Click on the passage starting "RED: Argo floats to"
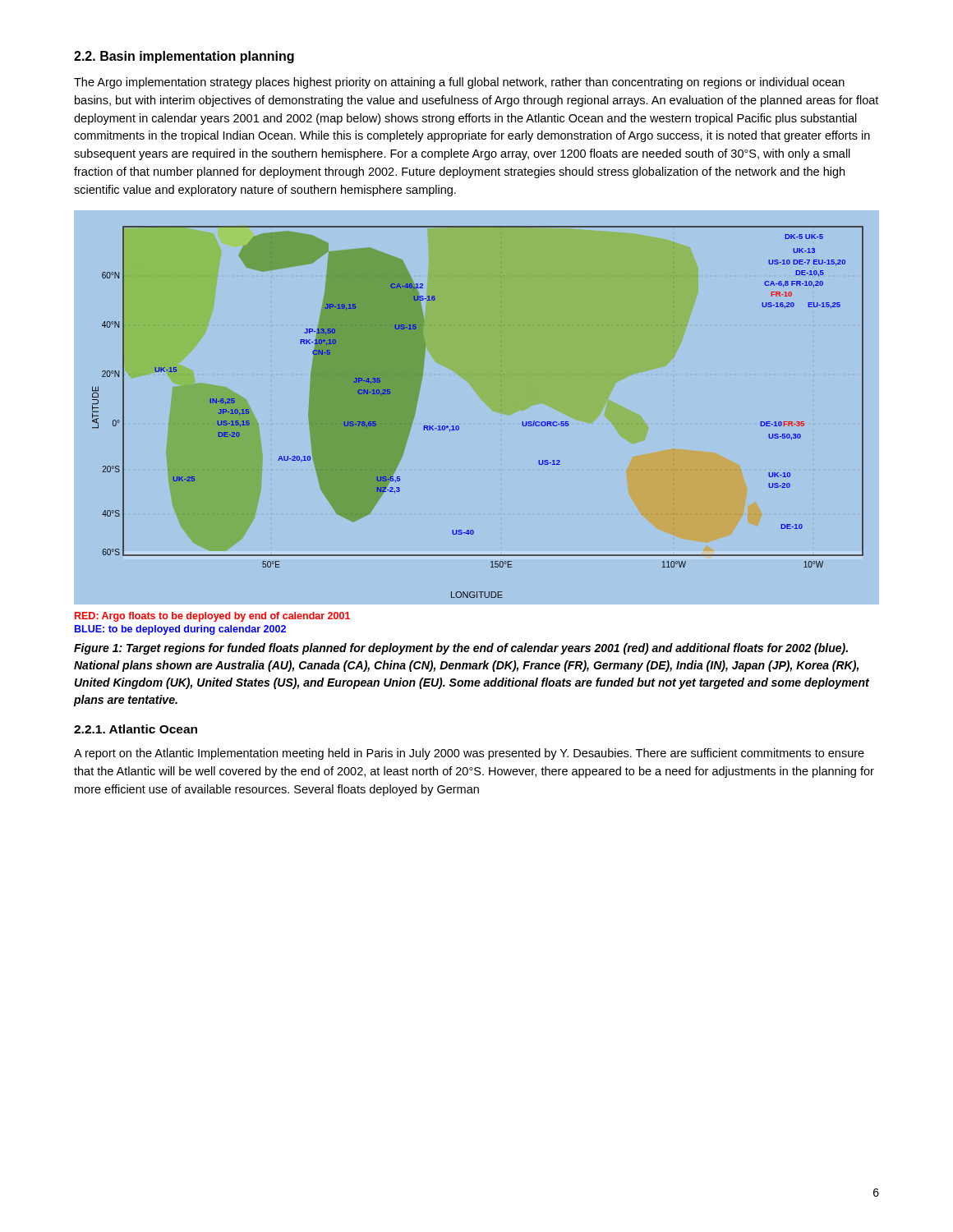 pos(476,660)
